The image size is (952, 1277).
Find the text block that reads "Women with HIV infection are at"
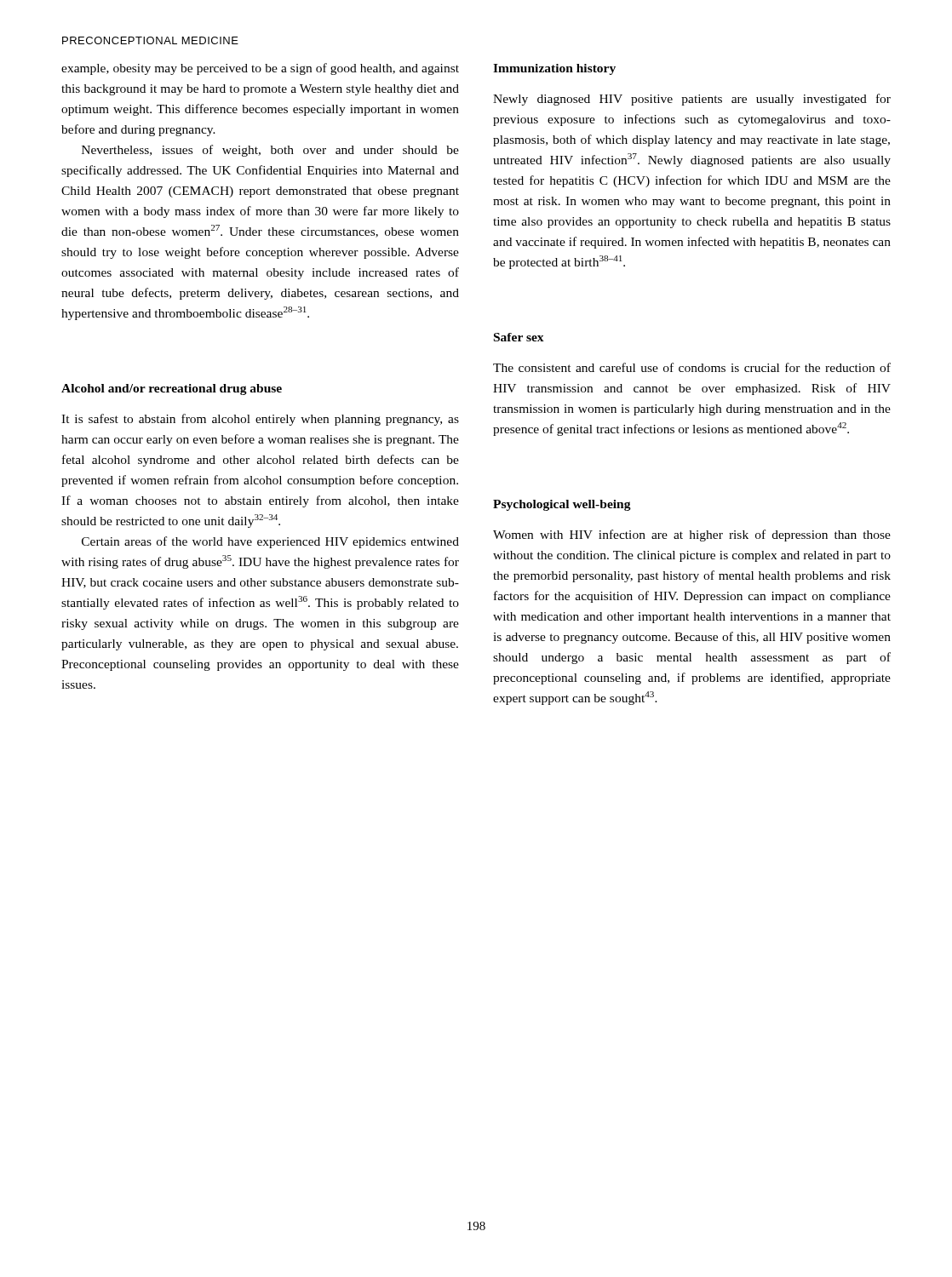click(692, 617)
